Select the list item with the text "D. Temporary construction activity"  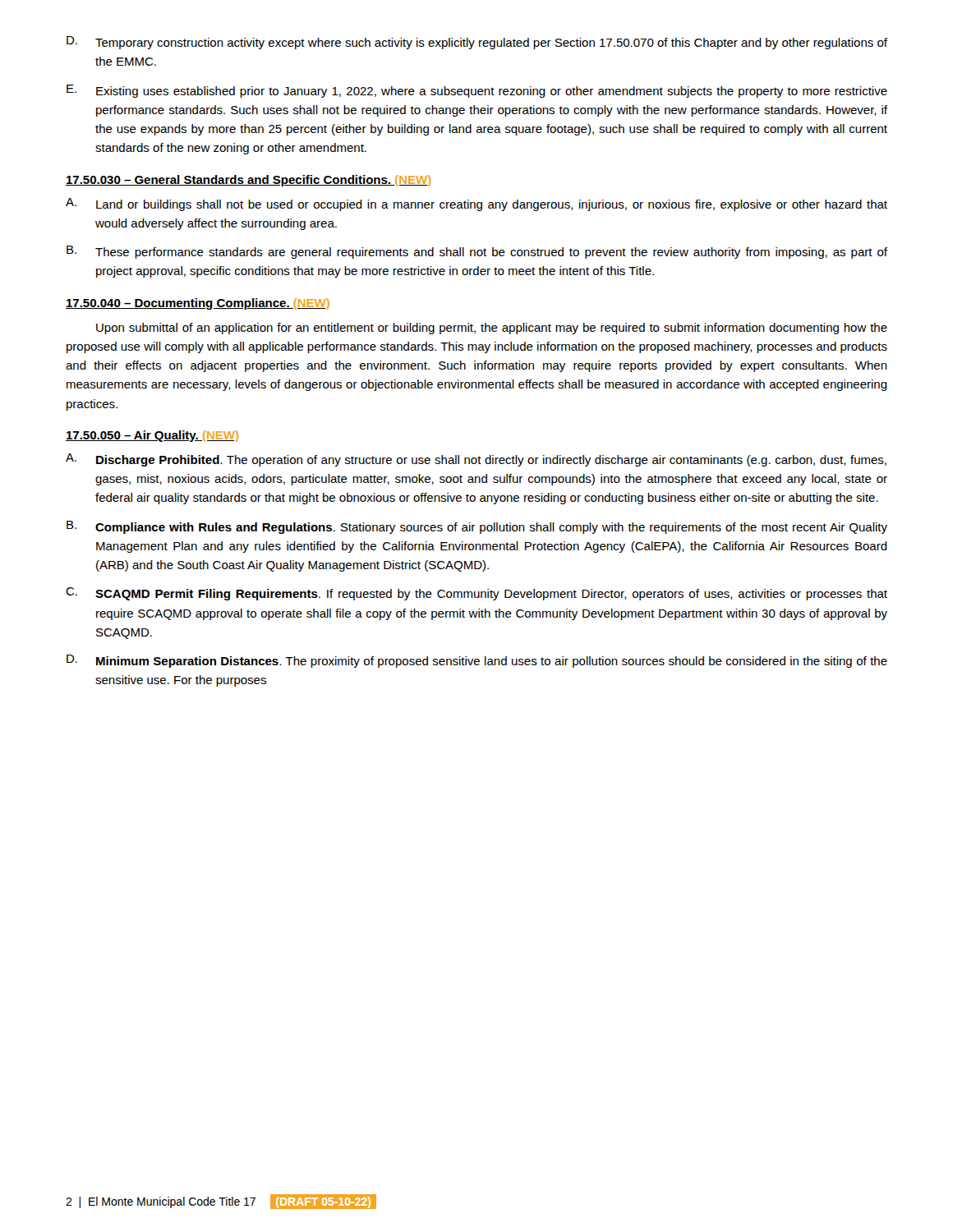(476, 52)
